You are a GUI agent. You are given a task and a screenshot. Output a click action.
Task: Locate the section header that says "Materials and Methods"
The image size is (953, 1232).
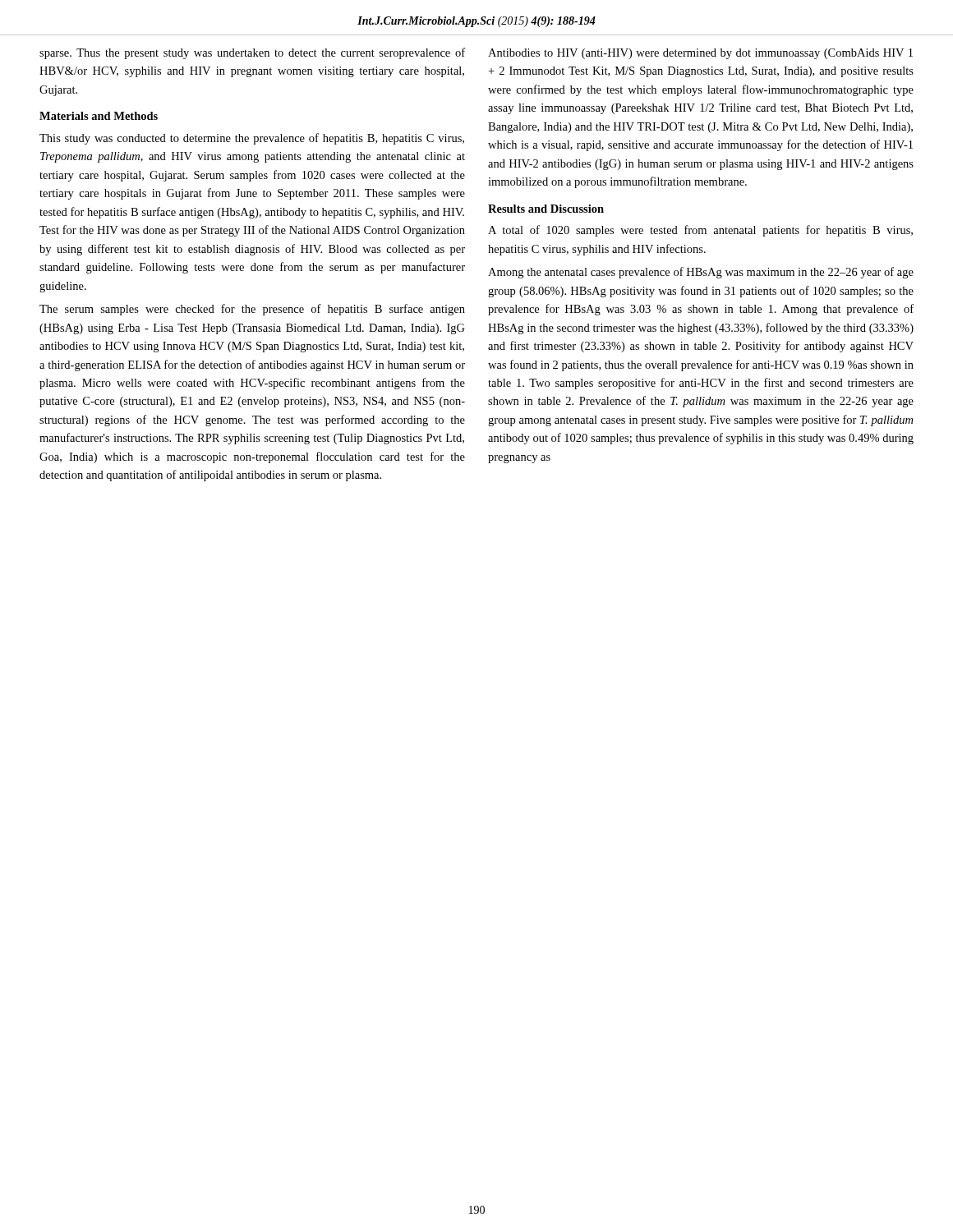[99, 116]
